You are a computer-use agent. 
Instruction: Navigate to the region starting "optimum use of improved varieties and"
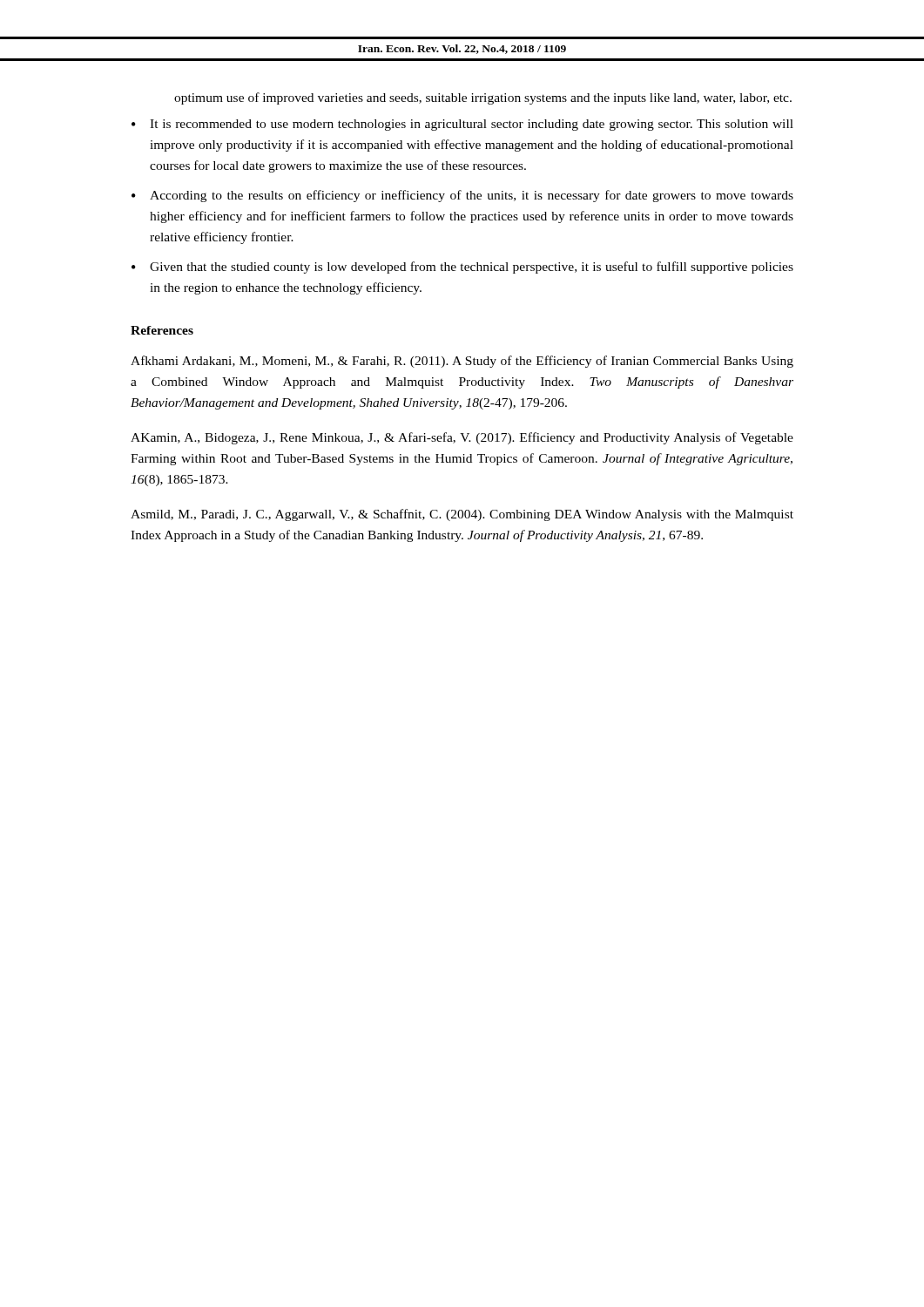(x=483, y=97)
